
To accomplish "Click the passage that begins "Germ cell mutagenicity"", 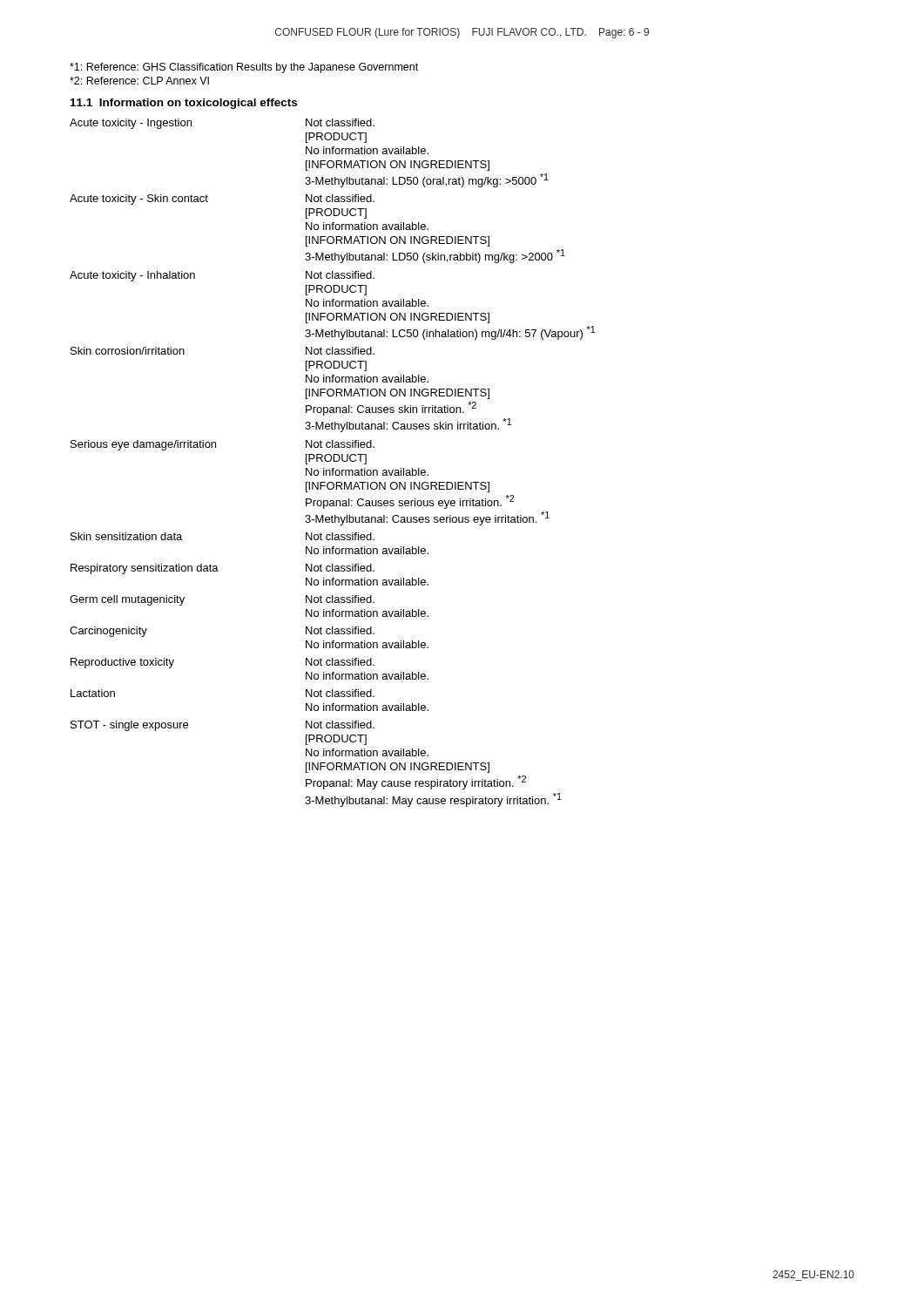I will [126, 600].
